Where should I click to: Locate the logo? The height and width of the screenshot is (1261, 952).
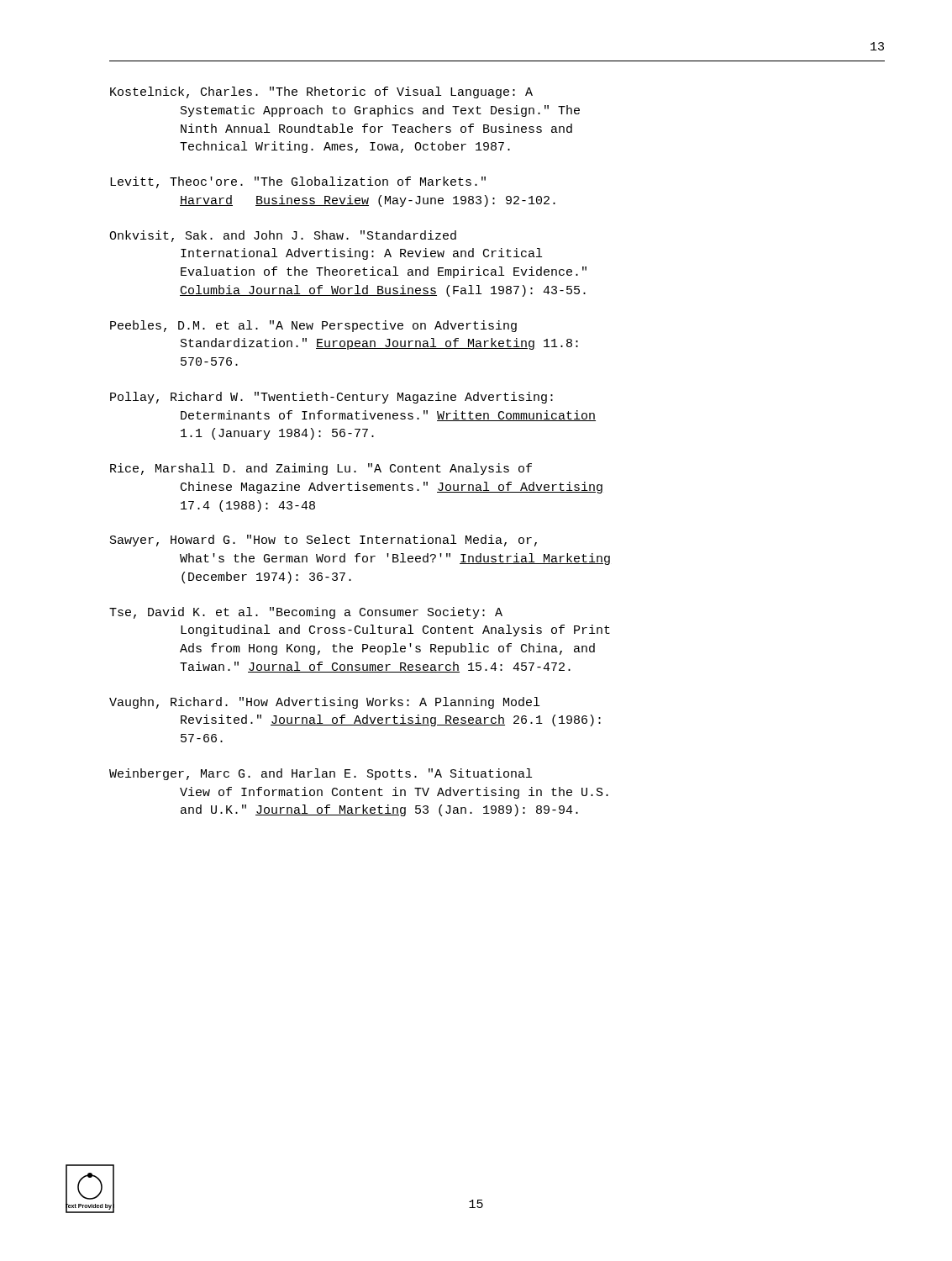pyautogui.click(x=90, y=1191)
